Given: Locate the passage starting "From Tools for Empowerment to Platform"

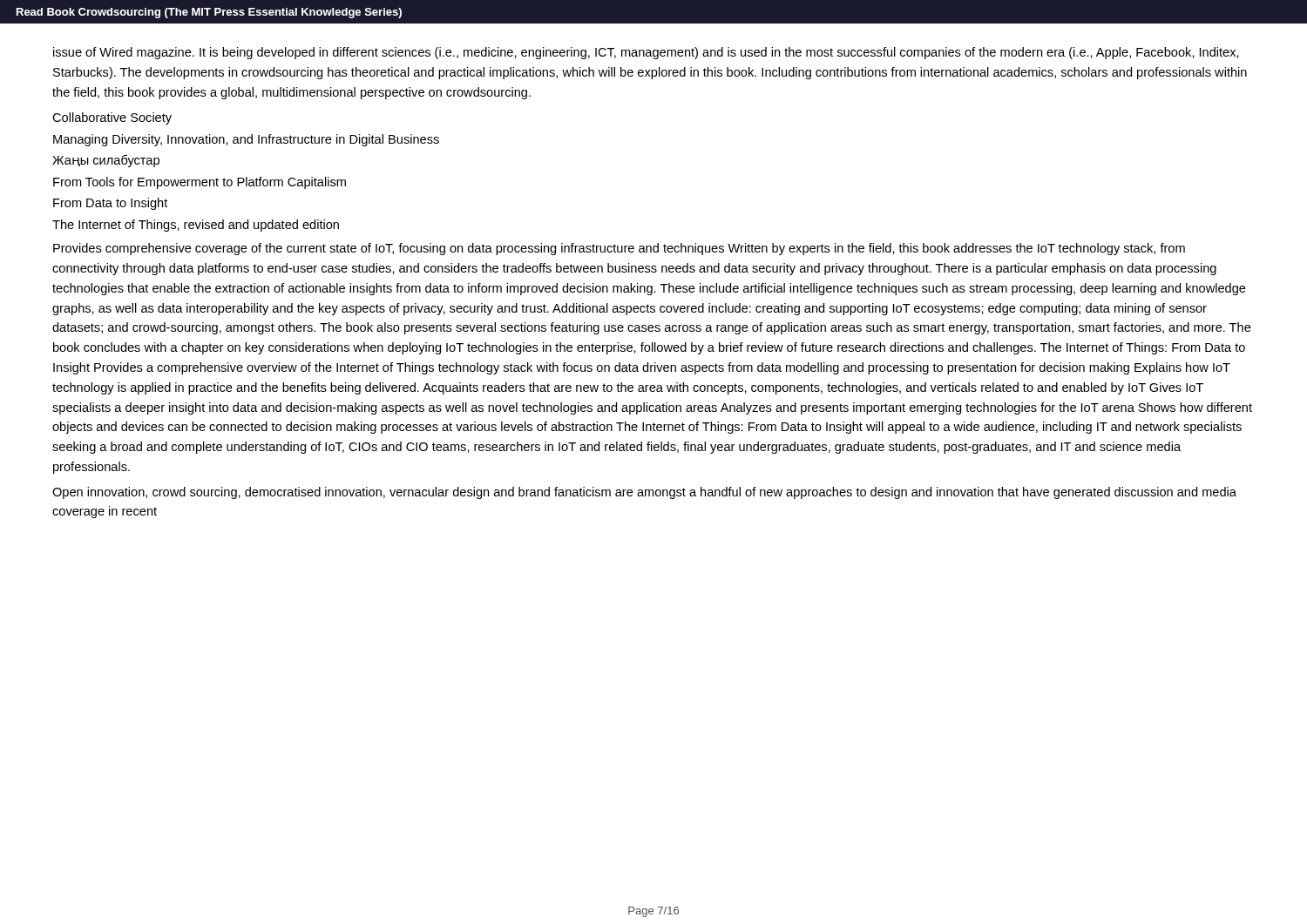Looking at the screenshot, I should (200, 182).
